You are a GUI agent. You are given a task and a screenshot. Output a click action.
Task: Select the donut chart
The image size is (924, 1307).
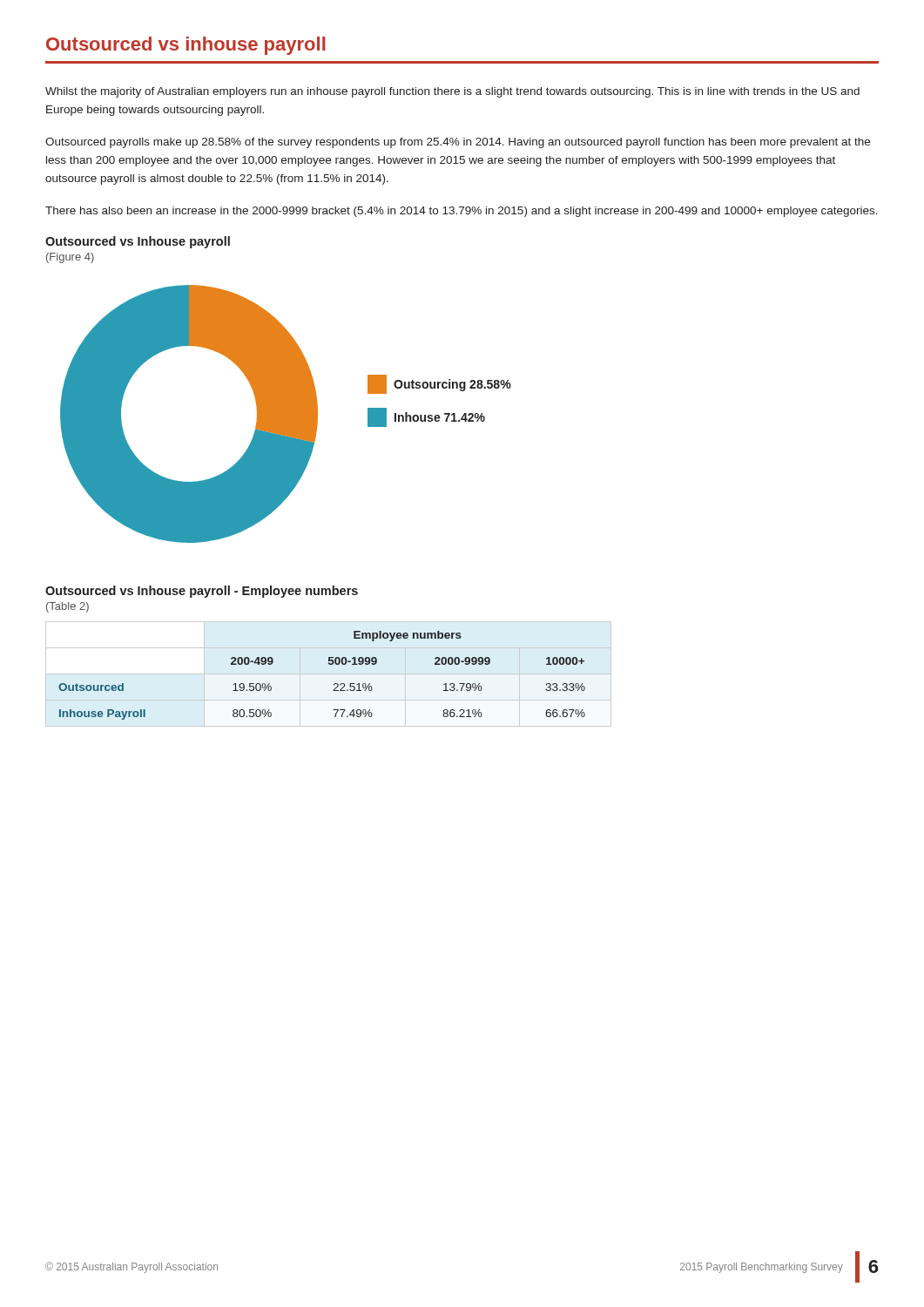pos(307,414)
